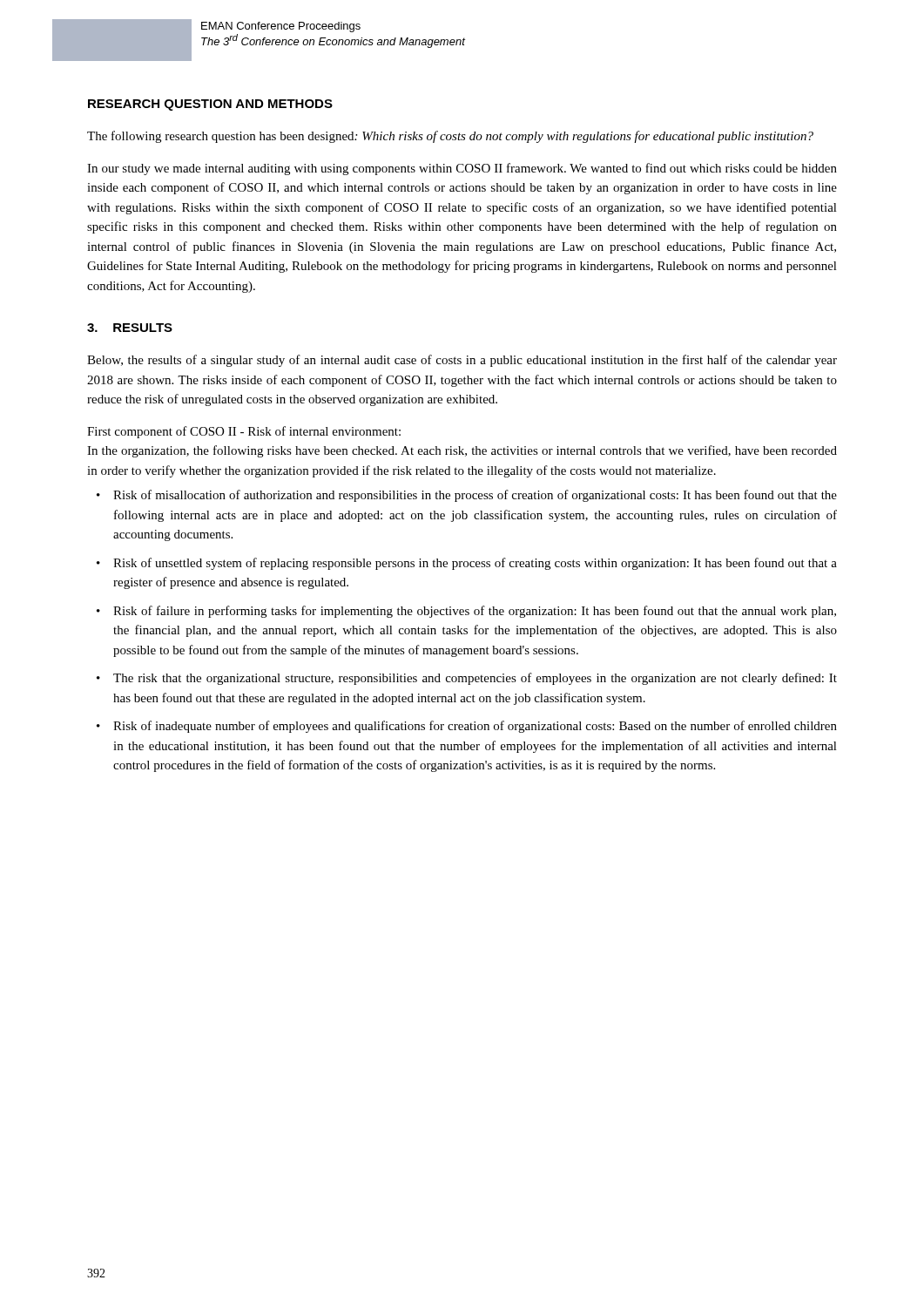This screenshot has width=924, height=1307.
Task: Click where it says "RESEARCH QUESTION AND METHODS"
Action: [x=210, y=103]
